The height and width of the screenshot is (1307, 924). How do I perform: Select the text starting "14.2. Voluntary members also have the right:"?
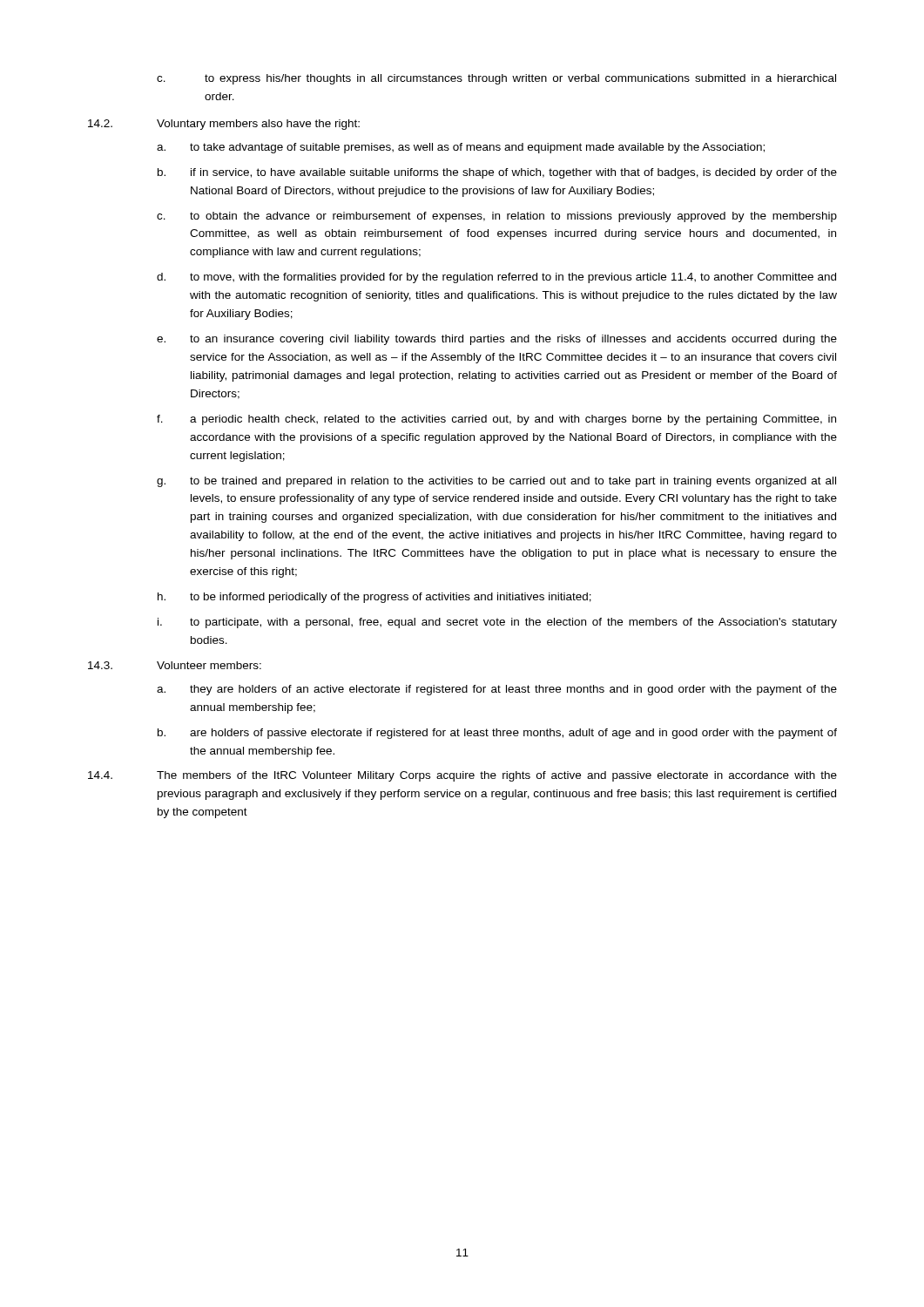pos(224,125)
